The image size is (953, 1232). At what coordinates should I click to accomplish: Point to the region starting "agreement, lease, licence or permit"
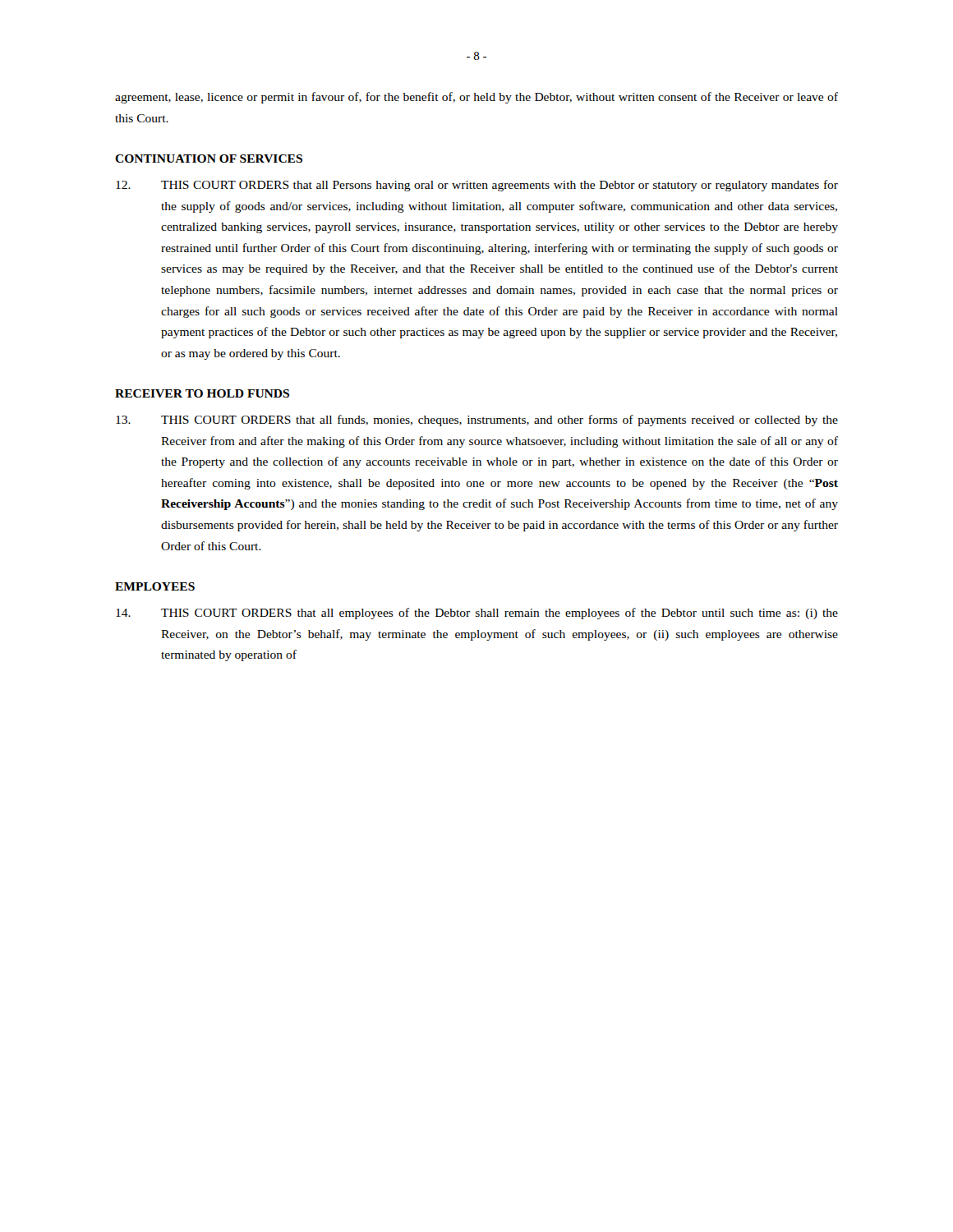tap(476, 107)
